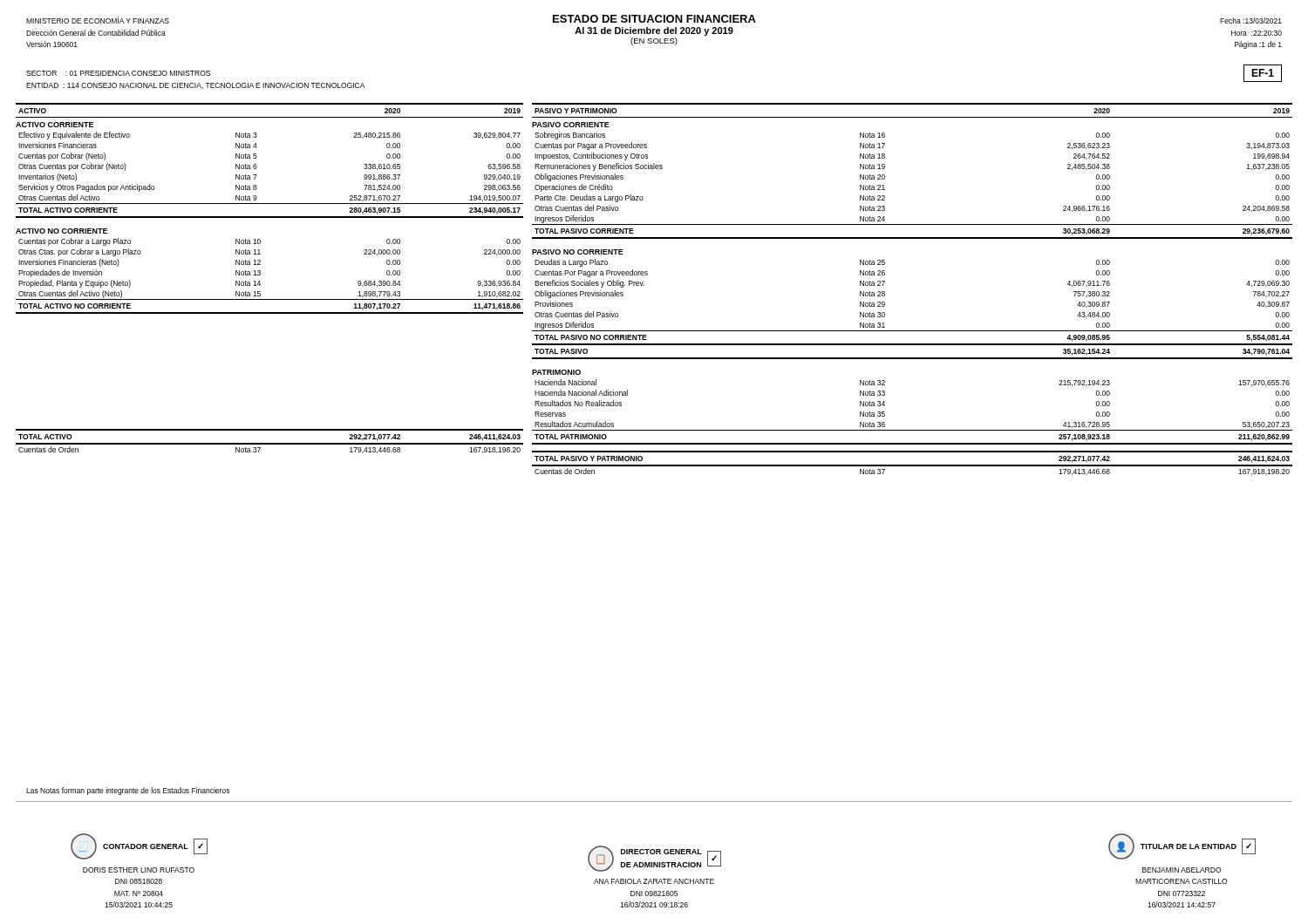Where is the title that starts "ESTADO DE SITUACION FINANCIERA Al 31 de Diciembre"?

(x=654, y=29)
